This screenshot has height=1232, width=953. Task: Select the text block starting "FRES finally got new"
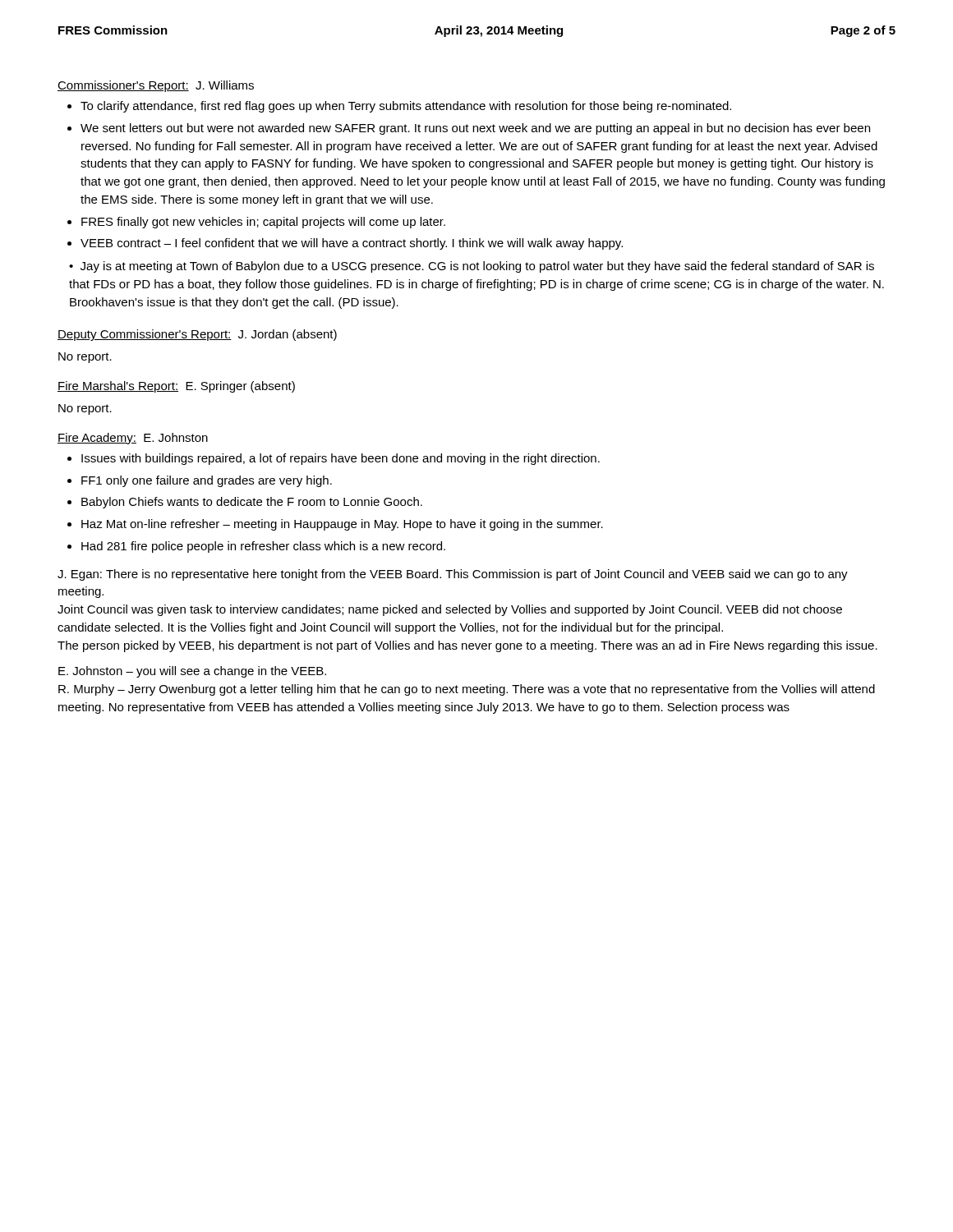click(263, 221)
